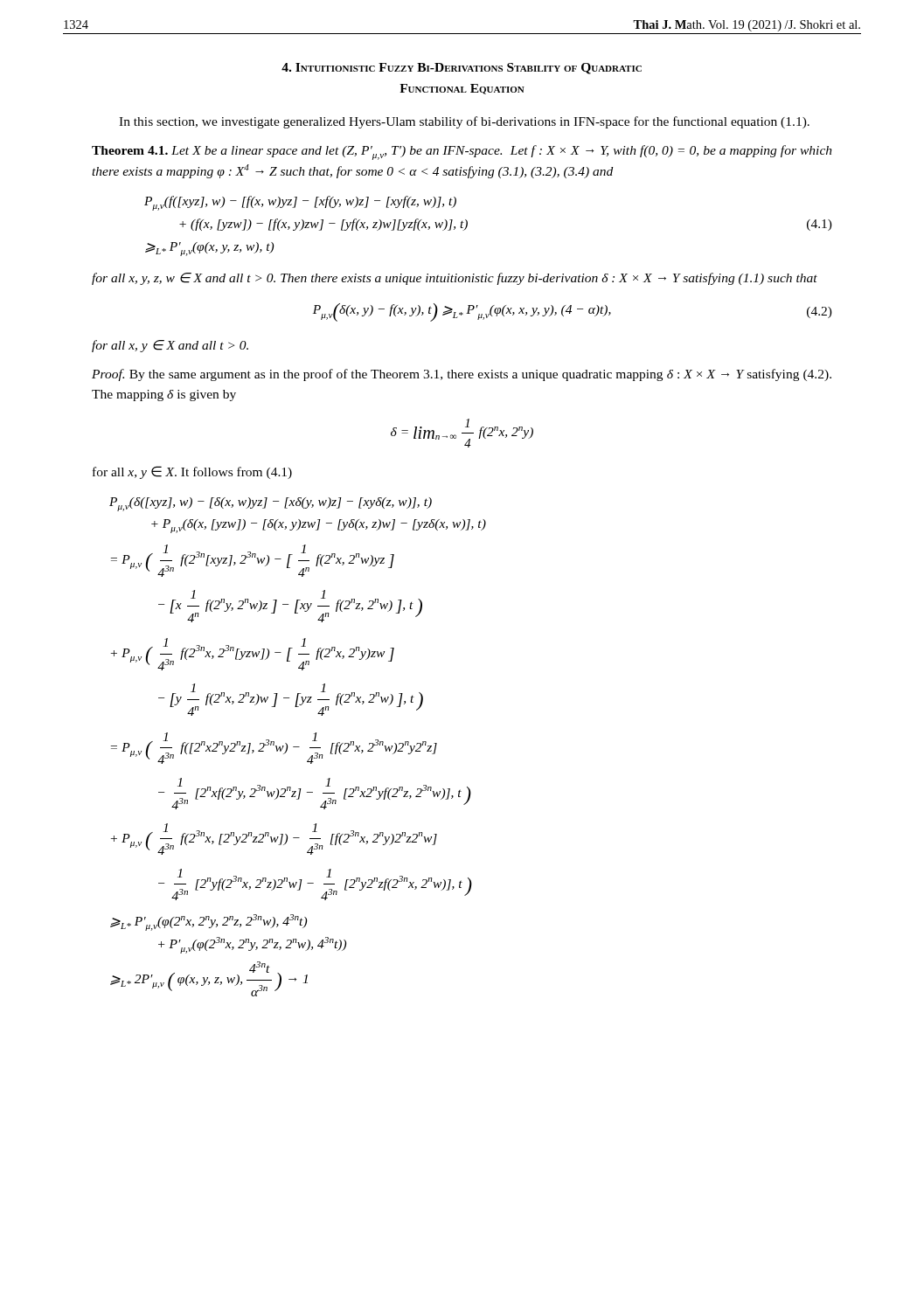Locate the passage starting "for all x, y ∈ X. It"
This screenshot has width=924, height=1311.
coord(192,471)
